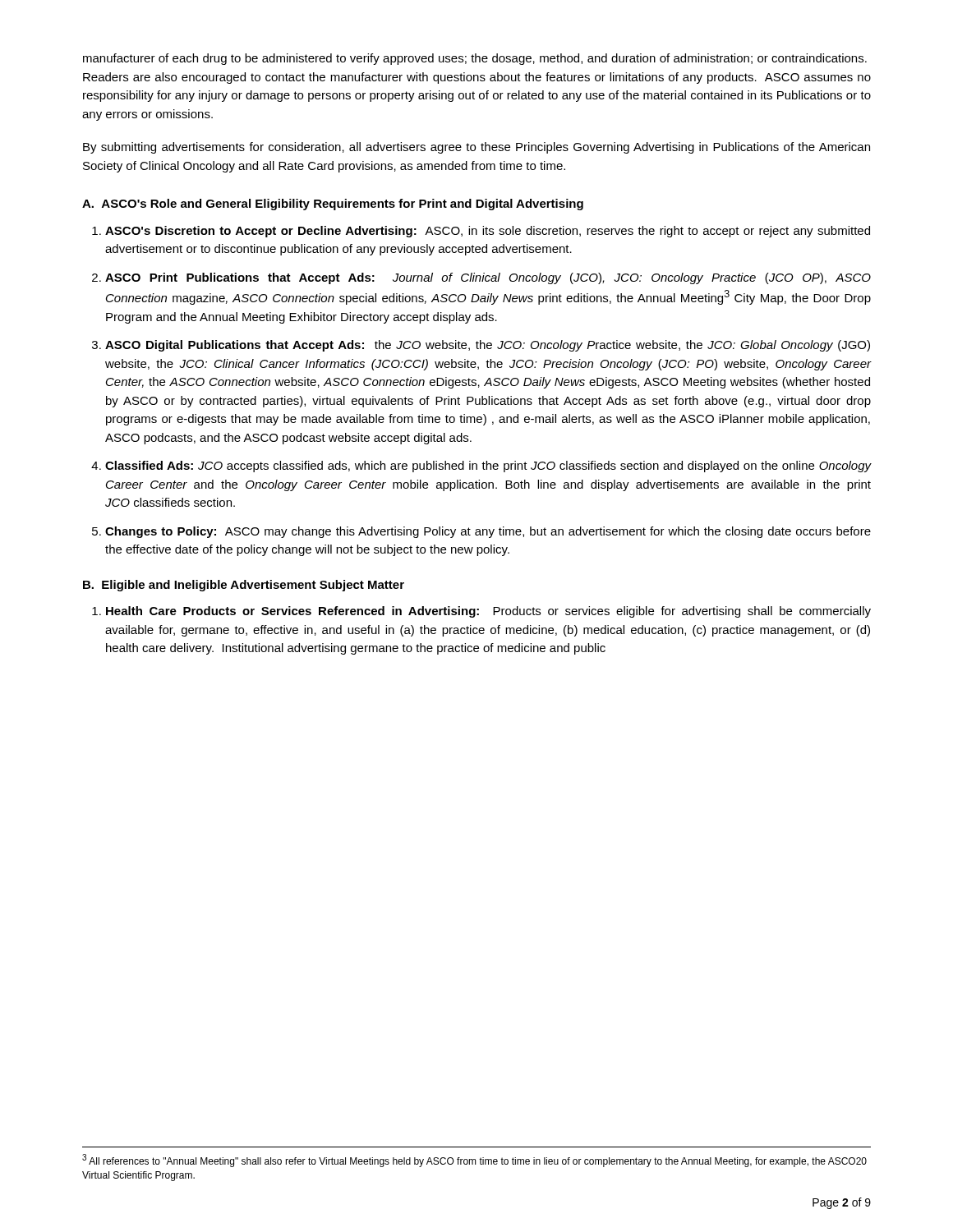Screen dimensions: 1232x953
Task: Point to the text starting "ASCO Digital Publications that Accept Ads: the JCO"
Action: pos(488,391)
